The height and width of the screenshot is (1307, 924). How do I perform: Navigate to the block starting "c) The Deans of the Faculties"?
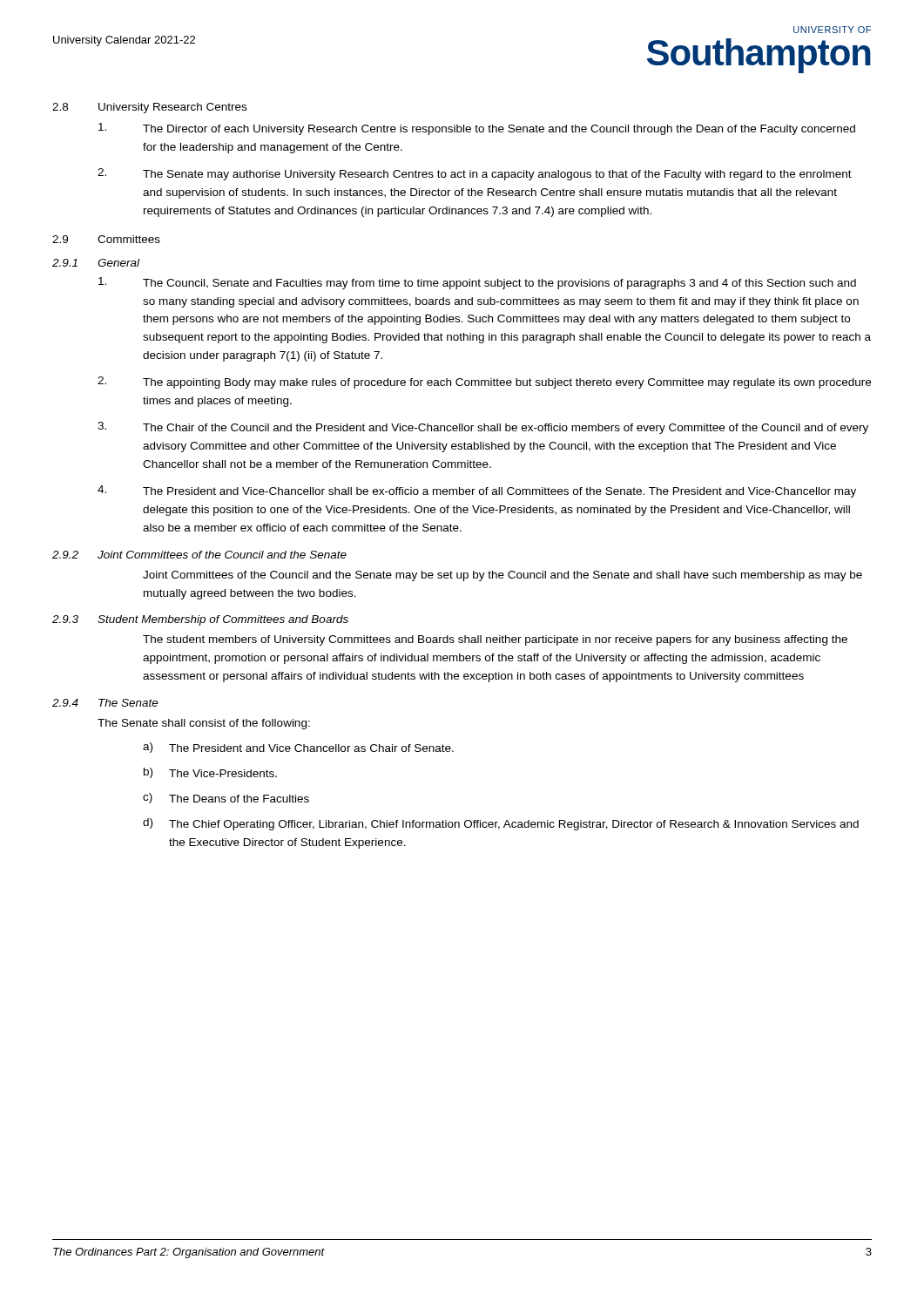tap(226, 798)
